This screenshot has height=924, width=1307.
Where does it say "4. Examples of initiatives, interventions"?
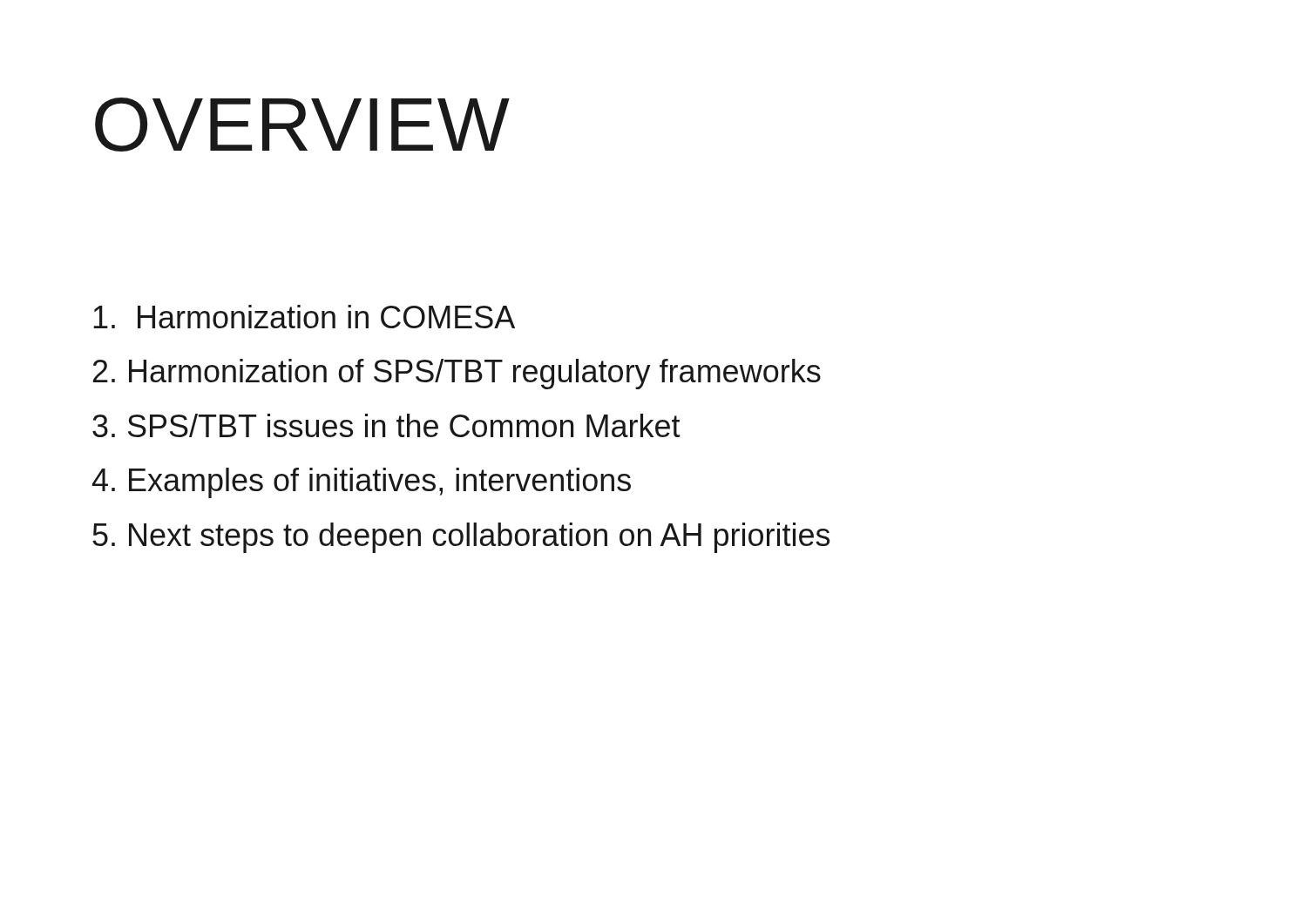[x=362, y=480]
